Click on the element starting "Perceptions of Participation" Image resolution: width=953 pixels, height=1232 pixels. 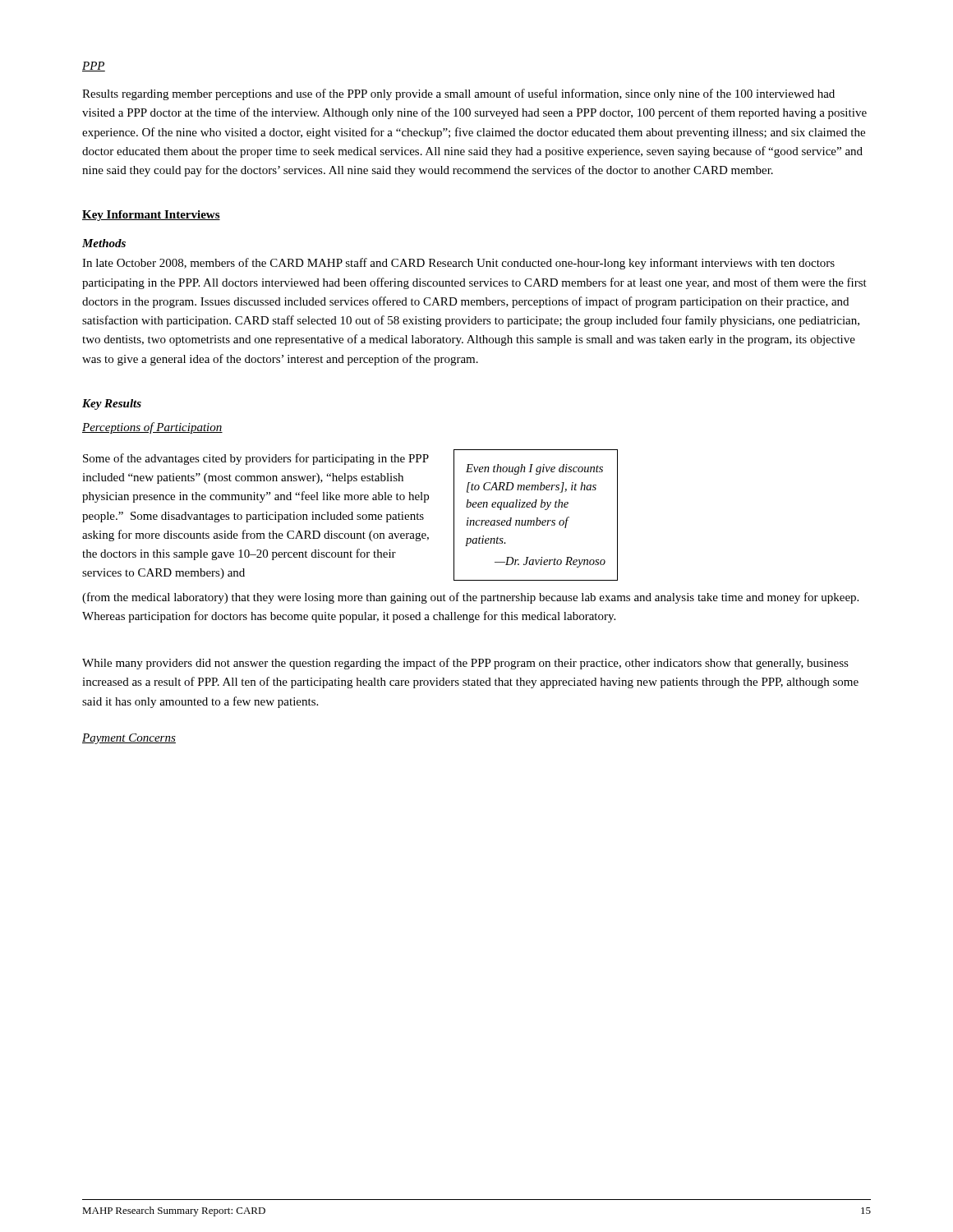click(152, 427)
